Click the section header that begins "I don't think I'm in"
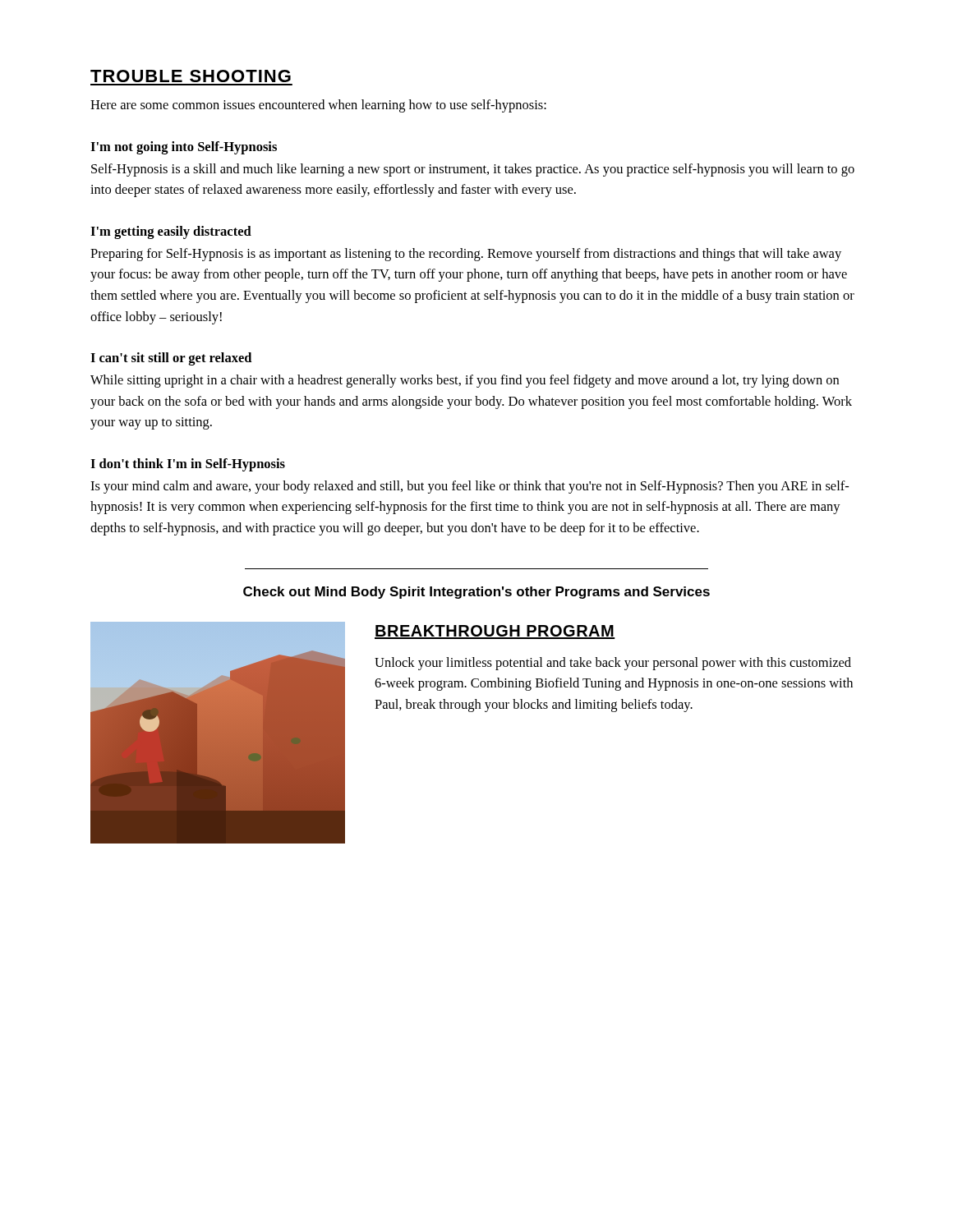The width and height of the screenshot is (953, 1232). (188, 463)
